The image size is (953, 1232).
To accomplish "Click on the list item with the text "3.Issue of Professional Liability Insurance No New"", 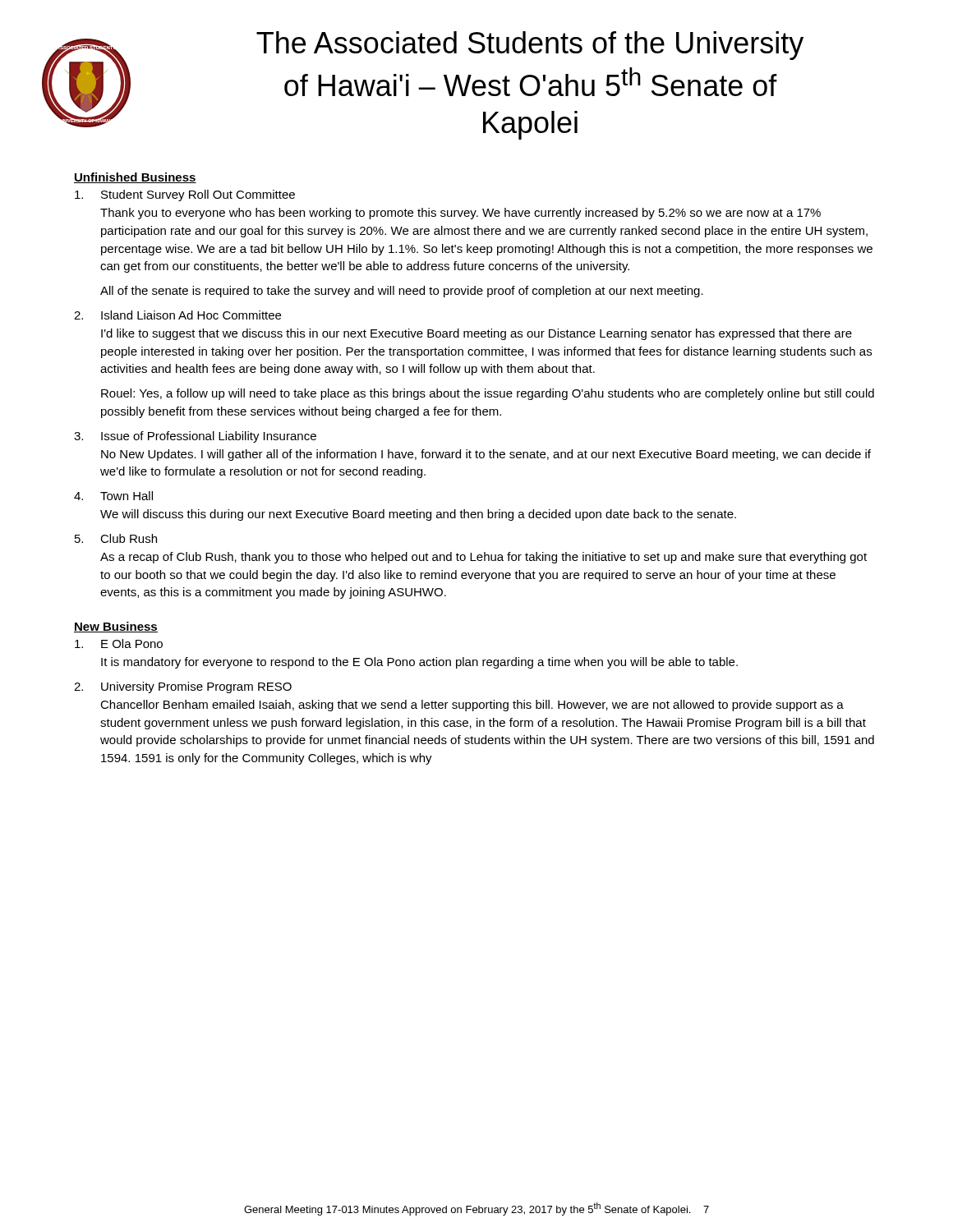I will click(476, 454).
